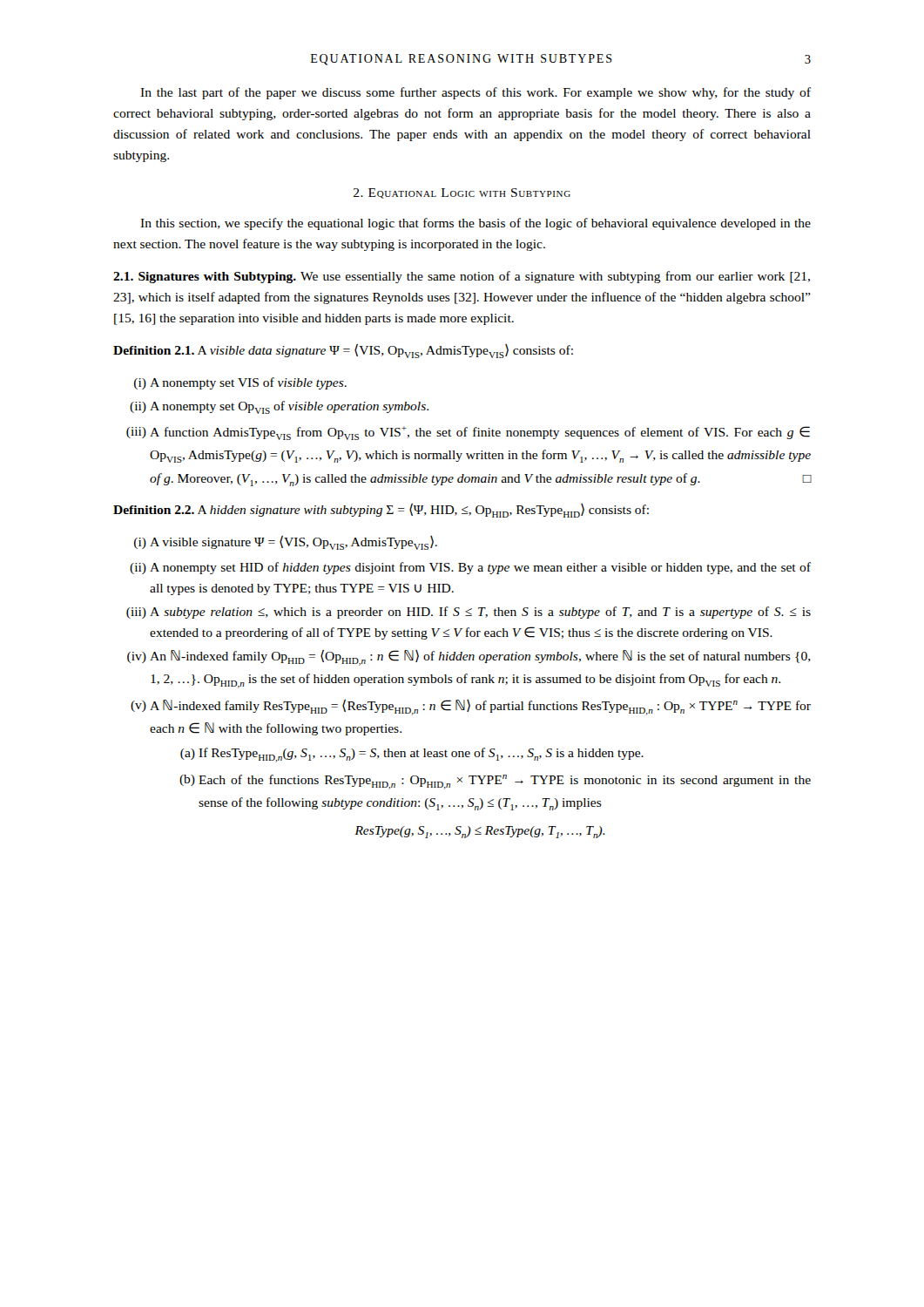Viewport: 924px width, 1307px height.
Task: Navigate to the passage starting "(v) A ℕ-indexed family ResTypeHID = ⟨ResTypeHID,n"
Action: point(462,769)
